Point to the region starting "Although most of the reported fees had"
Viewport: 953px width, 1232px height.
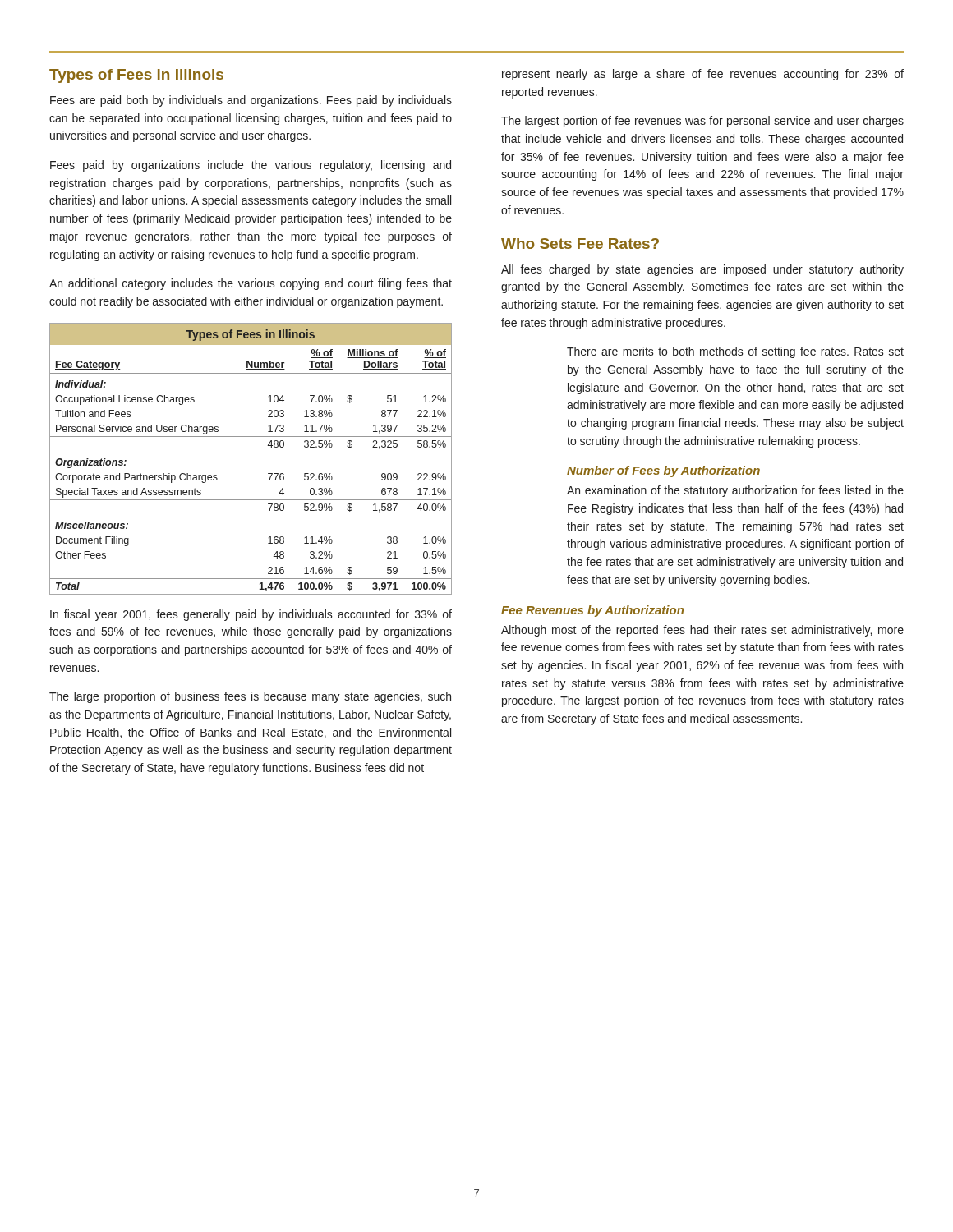pyautogui.click(x=702, y=674)
